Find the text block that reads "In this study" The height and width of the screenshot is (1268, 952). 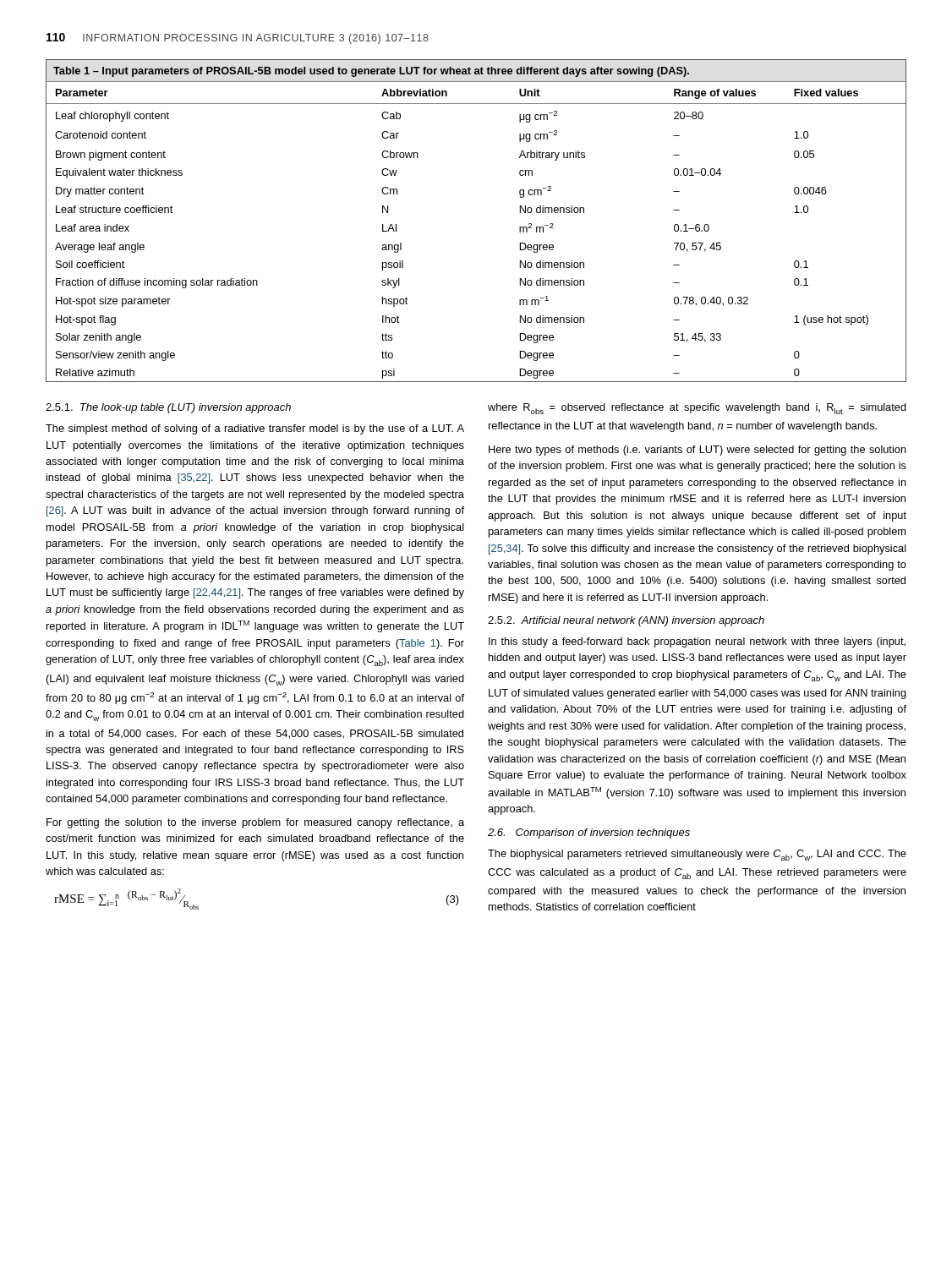(x=697, y=725)
